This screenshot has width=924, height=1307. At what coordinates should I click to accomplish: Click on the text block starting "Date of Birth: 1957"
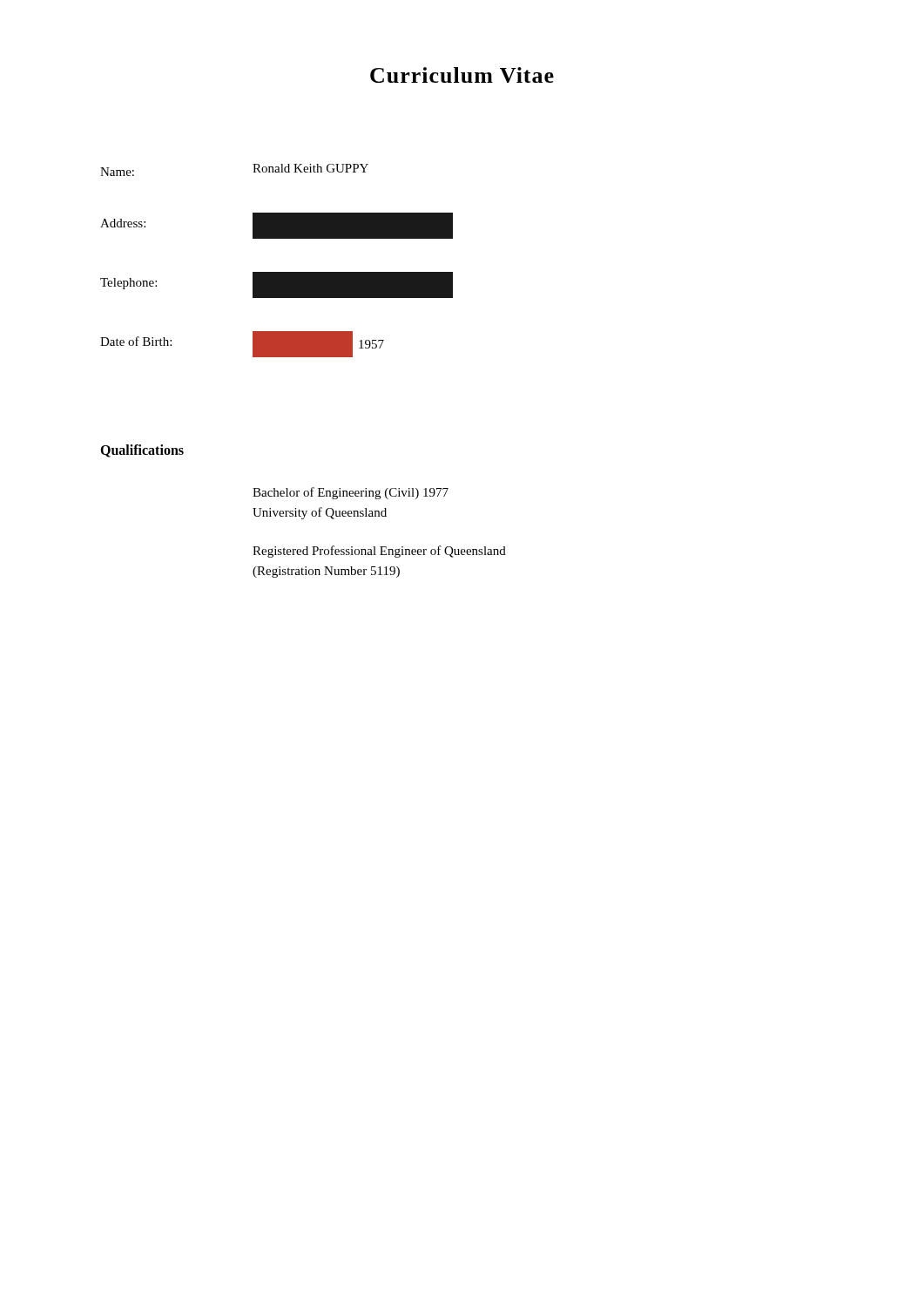pyautogui.click(x=137, y=344)
